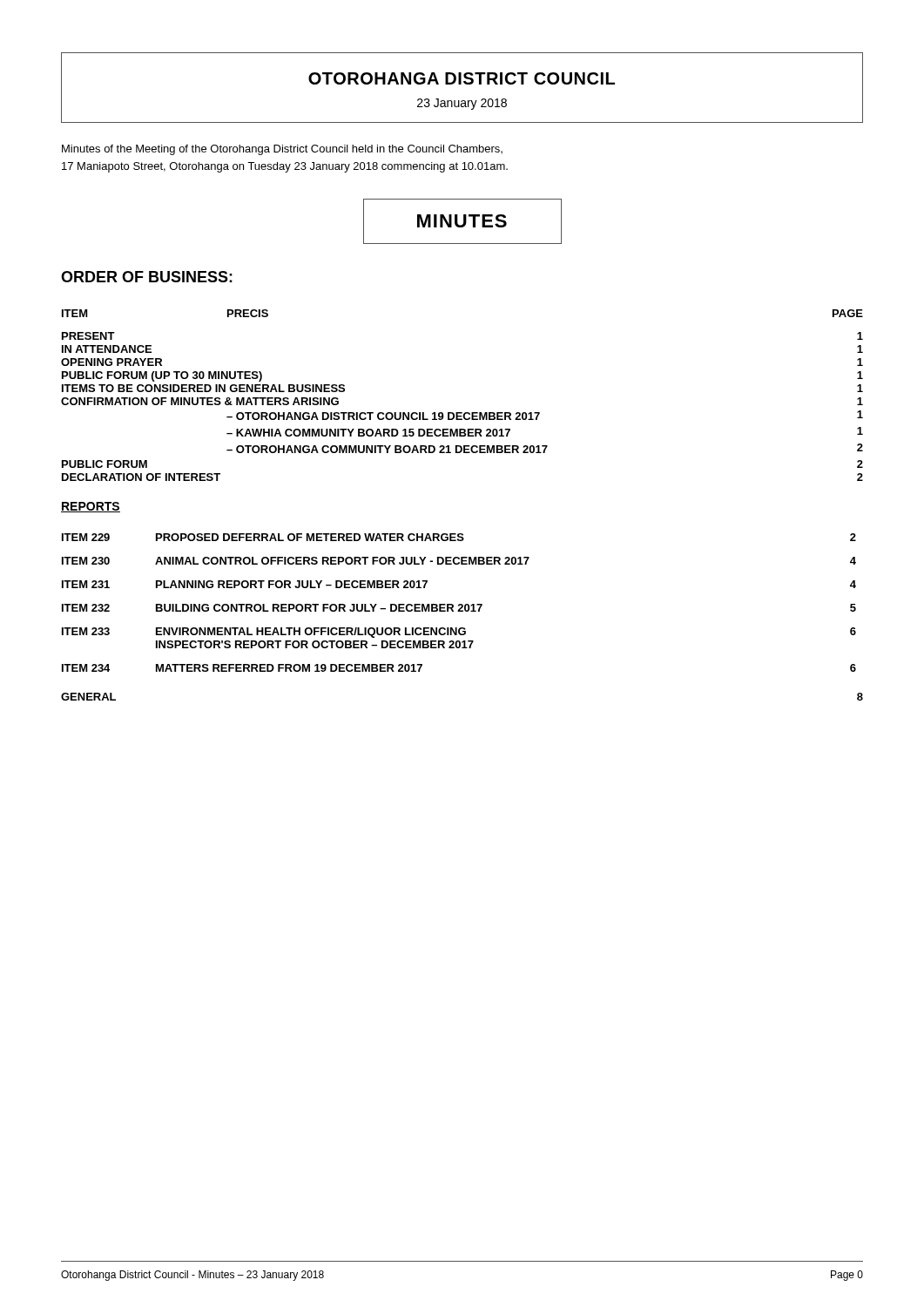The width and height of the screenshot is (924, 1307).
Task: Click on the text block starting "GENERAL 8"
Action: pos(81,697)
